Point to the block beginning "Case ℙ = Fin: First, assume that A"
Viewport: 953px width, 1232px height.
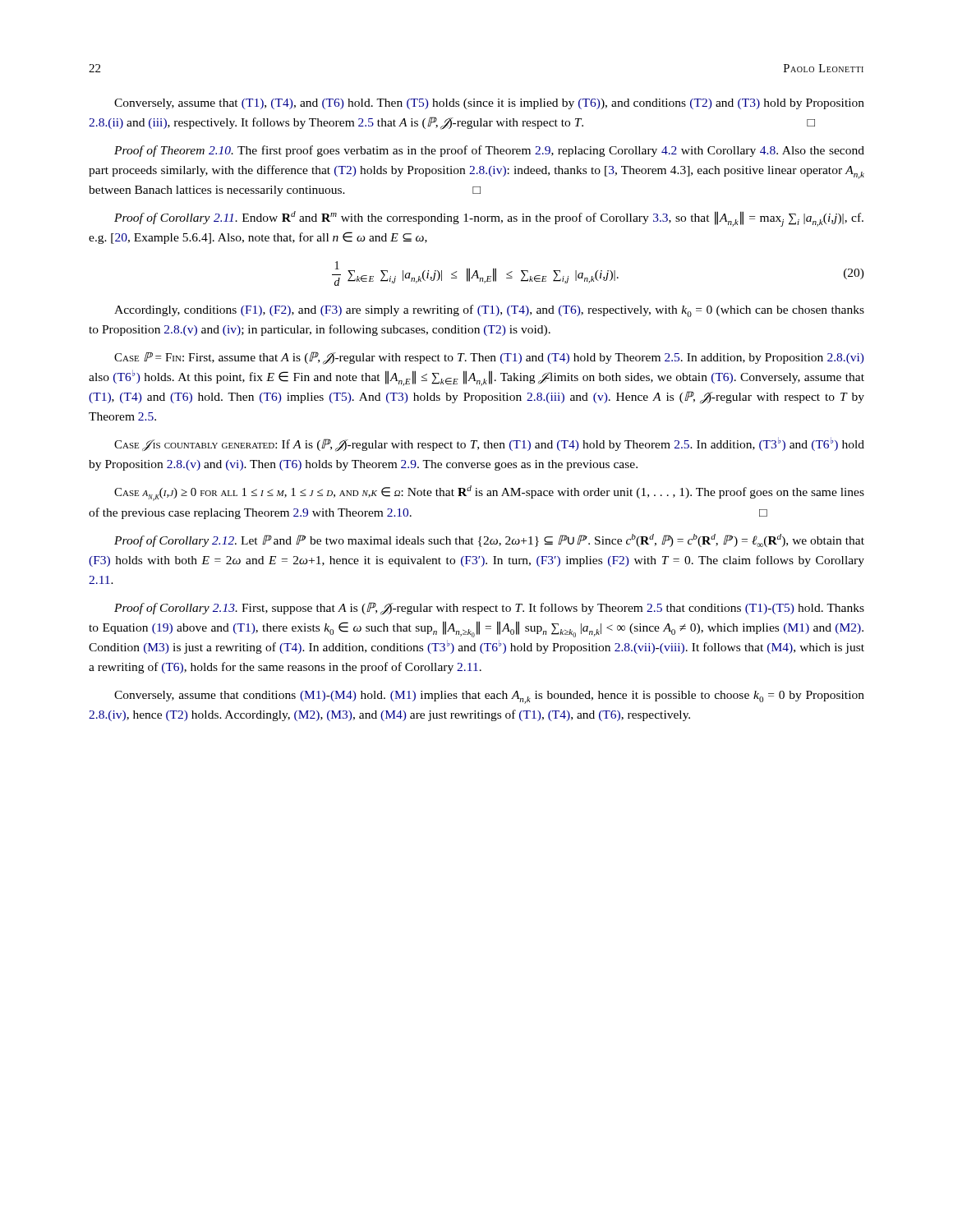pyautogui.click(x=476, y=387)
